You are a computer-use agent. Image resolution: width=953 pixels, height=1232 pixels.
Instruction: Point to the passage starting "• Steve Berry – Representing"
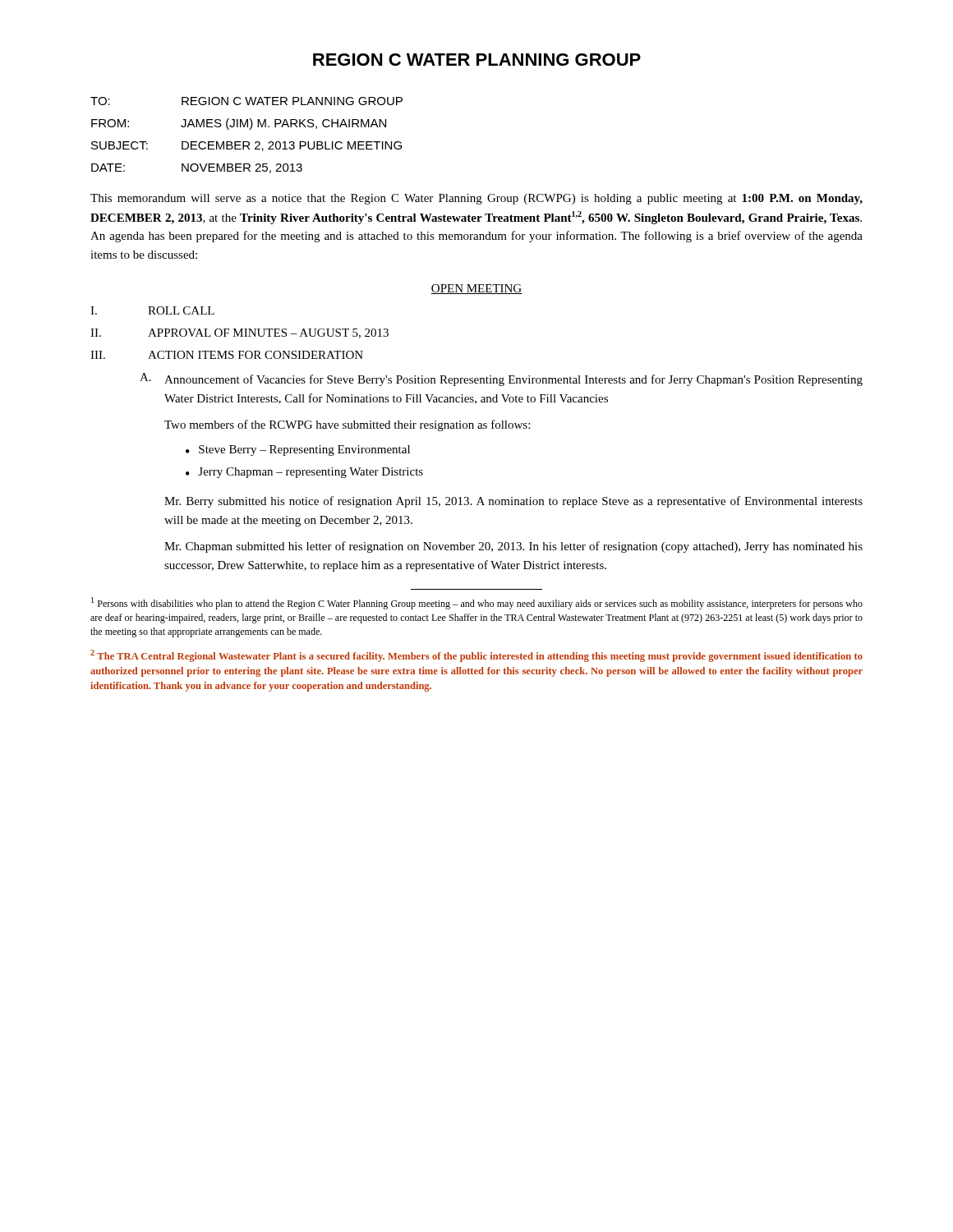tap(298, 452)
